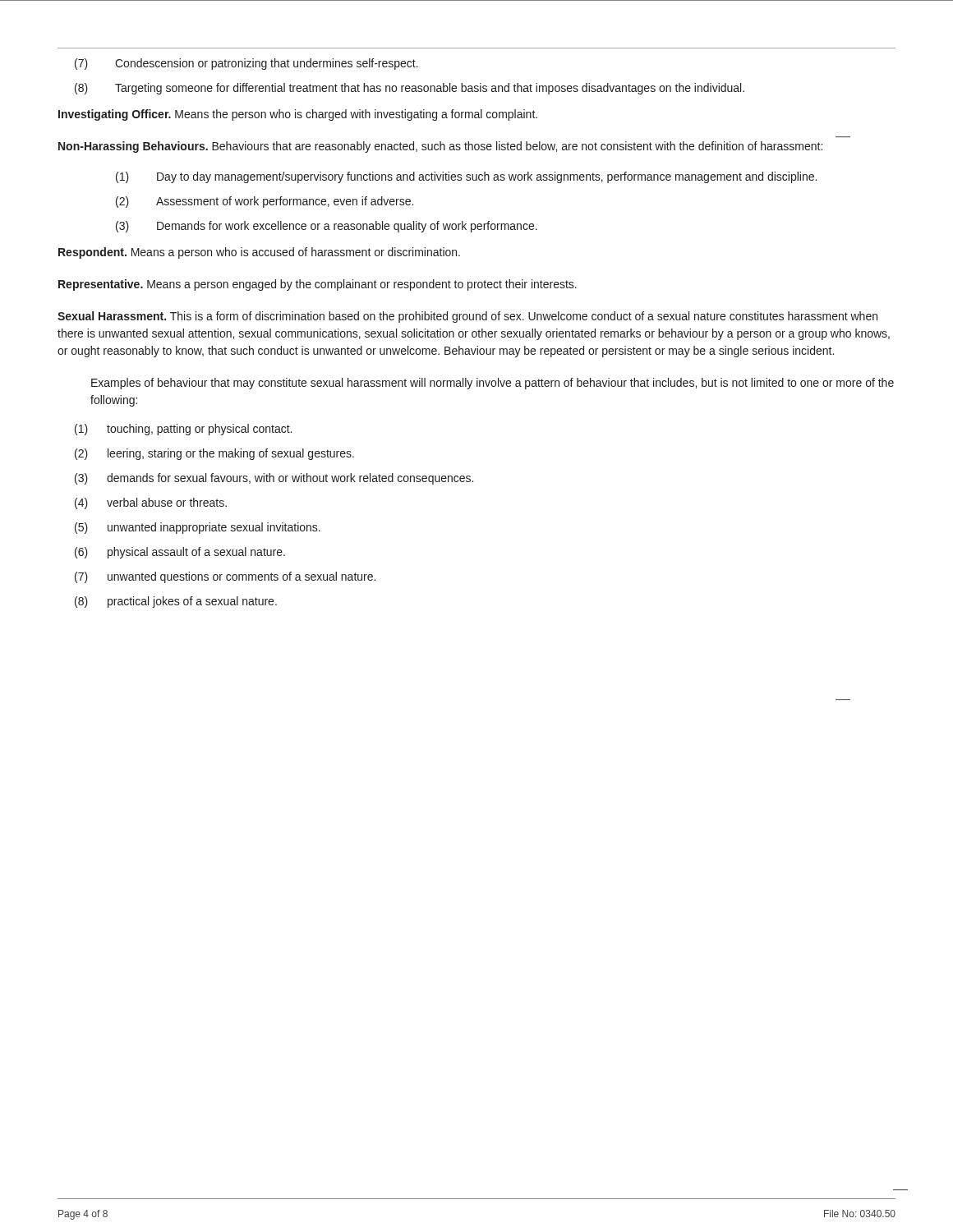Image resolution: width=953 pixels, height=1232 pixels.
Task: Where does it say "(6) physical assault of a sexual nature."?
Action: click(180, 553)
